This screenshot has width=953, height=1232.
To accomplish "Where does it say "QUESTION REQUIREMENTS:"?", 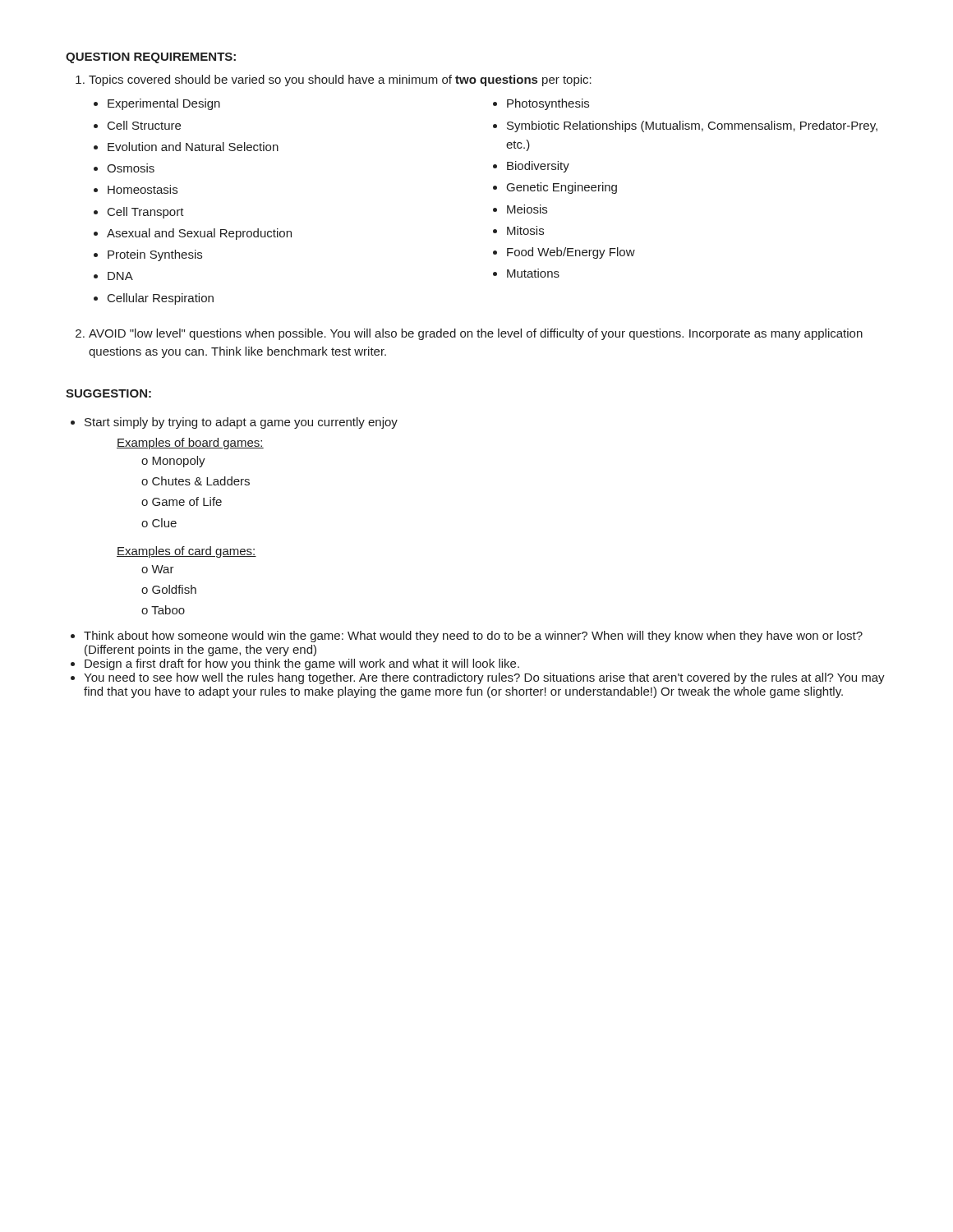I will [x=151, y=56].
